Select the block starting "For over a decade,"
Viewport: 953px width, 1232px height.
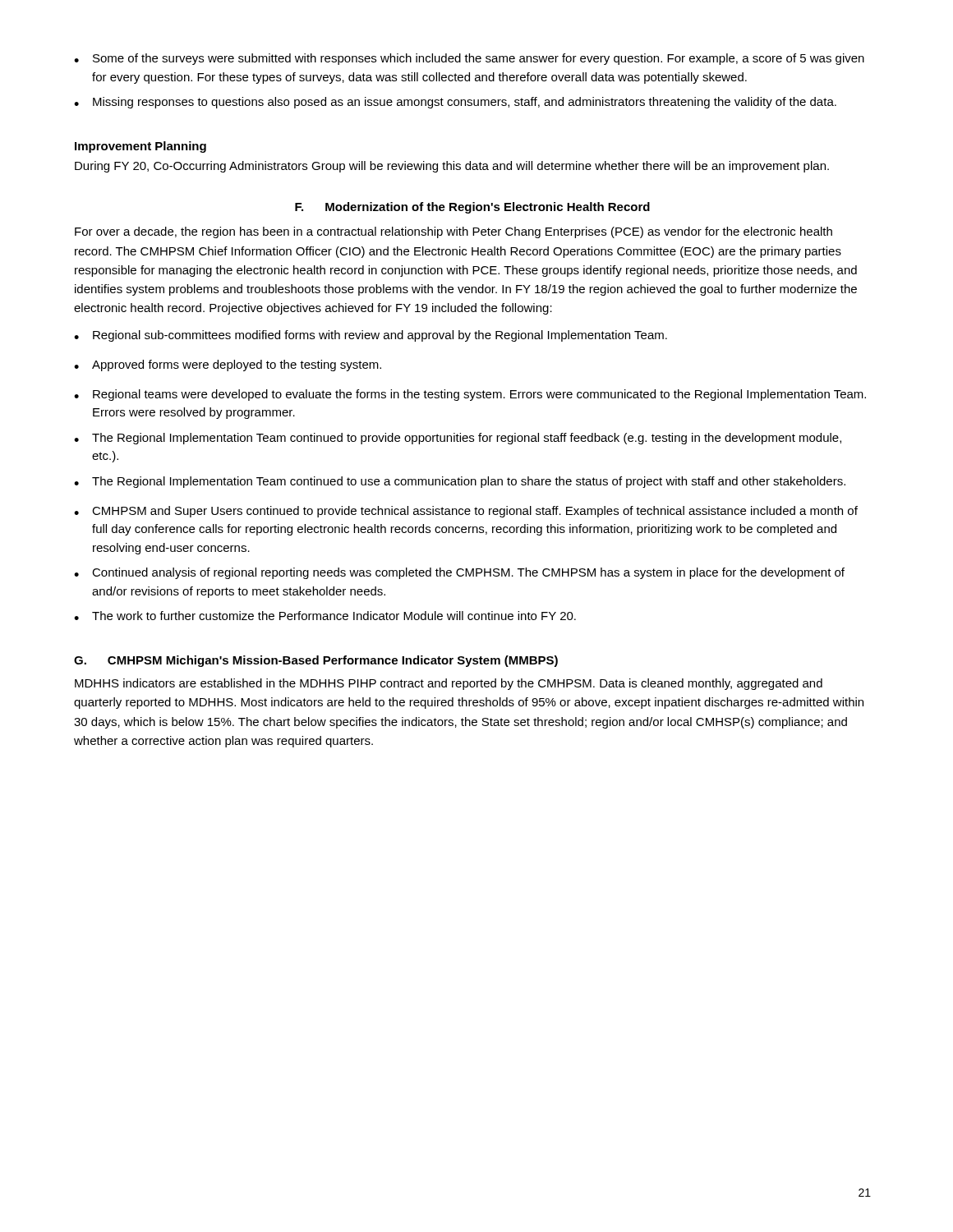click(x=472, y=270)
